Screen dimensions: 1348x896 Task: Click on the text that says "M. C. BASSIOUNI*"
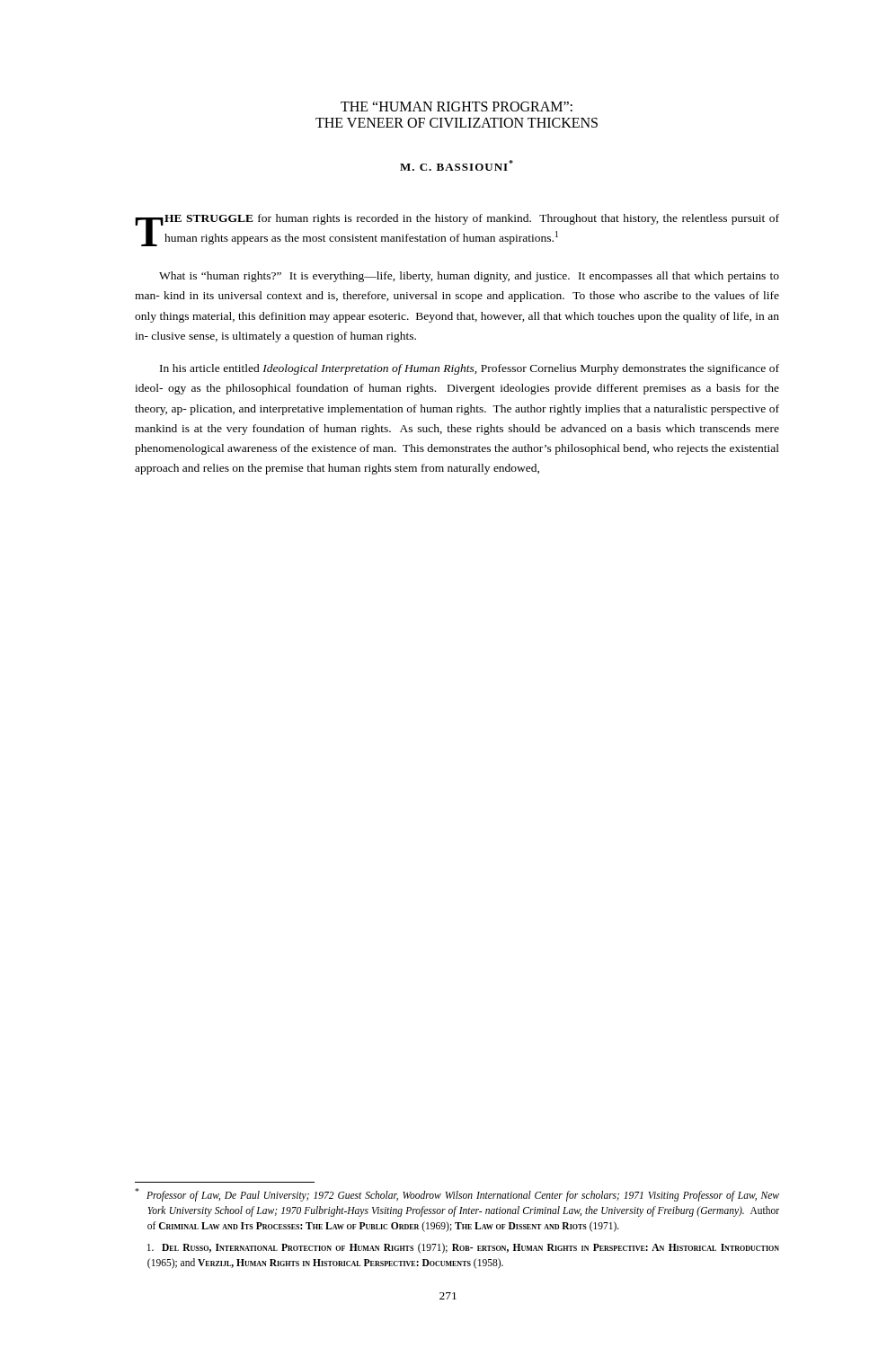[x=457, y=167]
